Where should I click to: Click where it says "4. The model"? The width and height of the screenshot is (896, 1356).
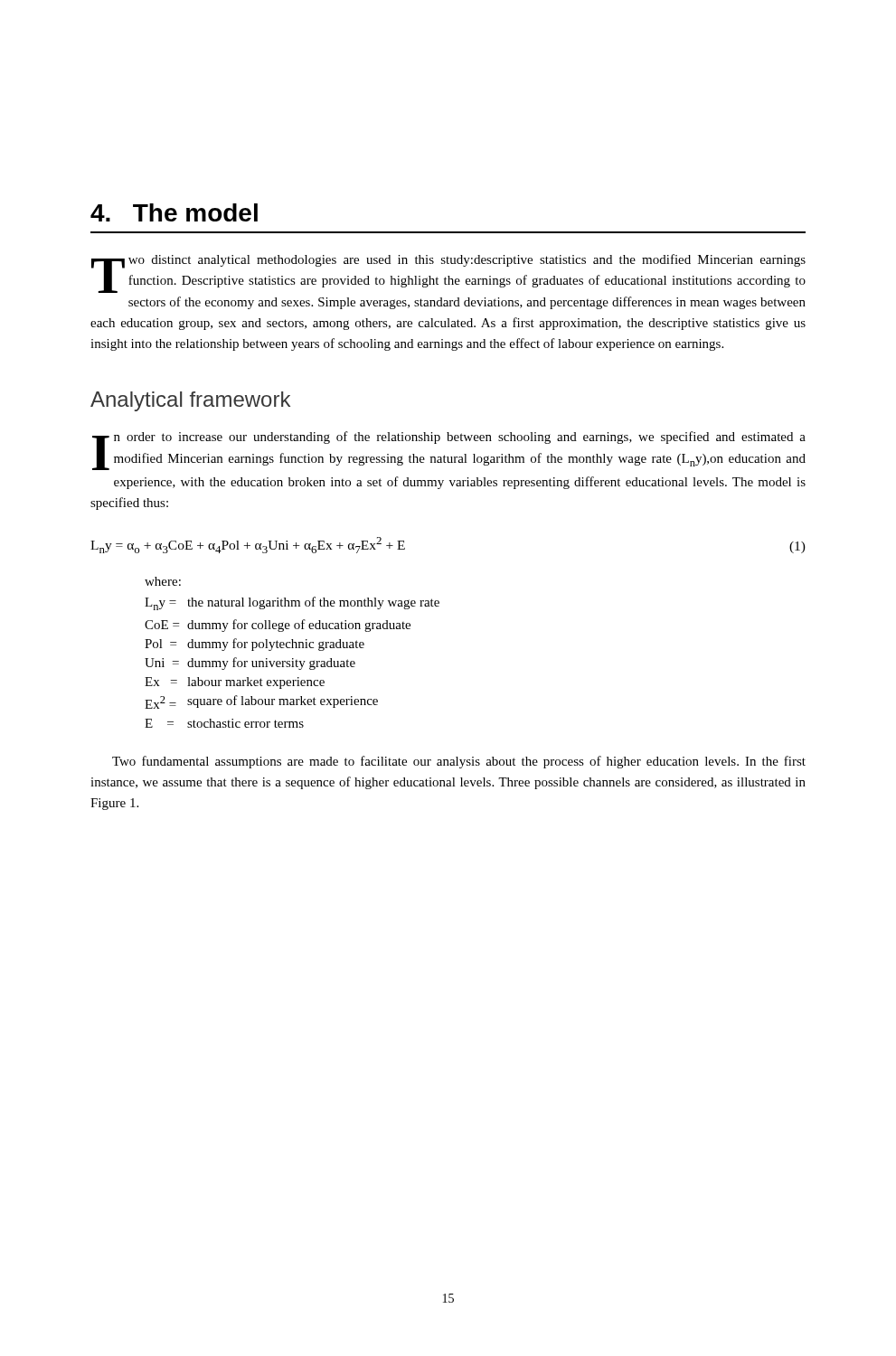(174, 212)
